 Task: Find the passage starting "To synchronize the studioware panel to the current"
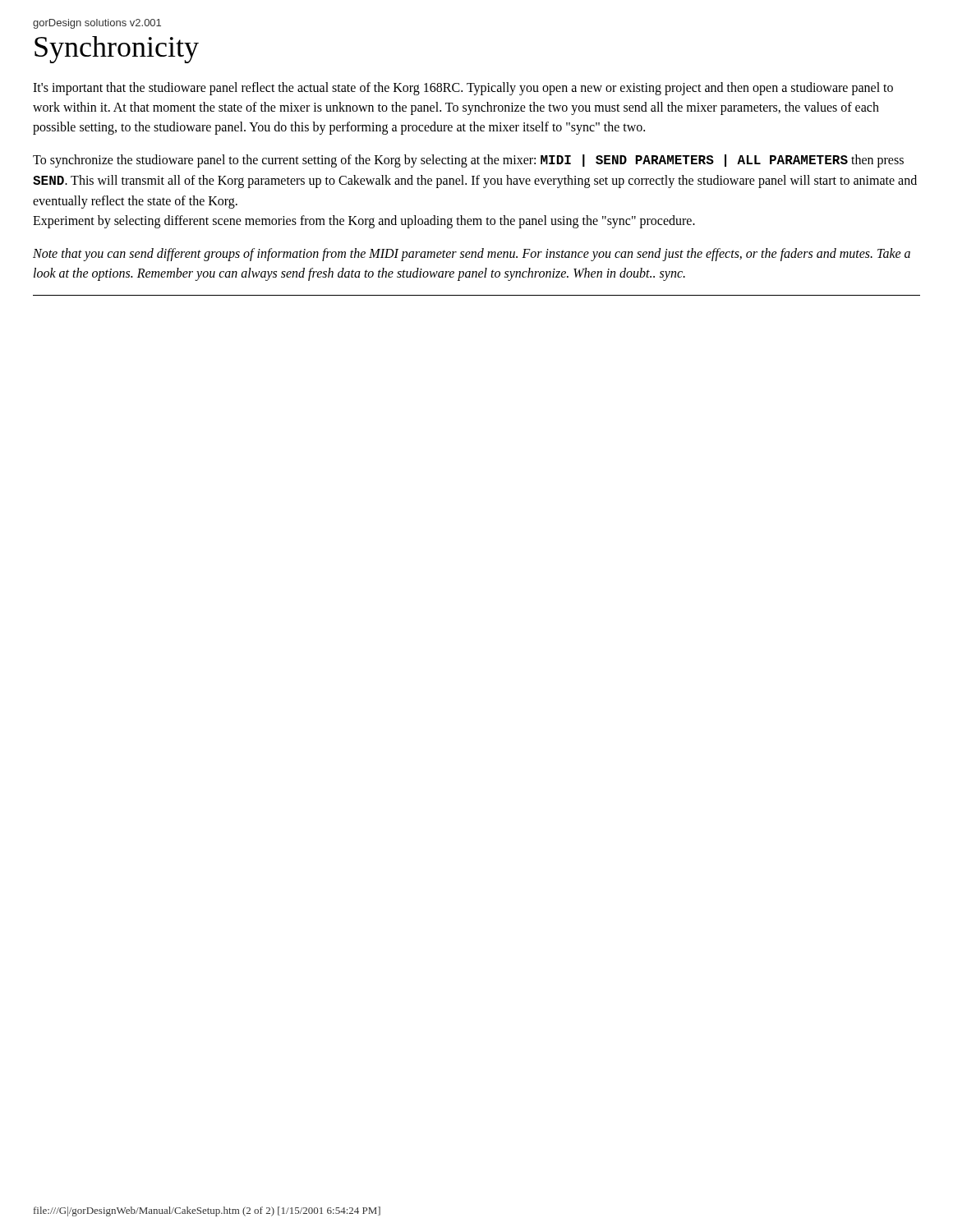pyautogui.click(x=476, y=191)
